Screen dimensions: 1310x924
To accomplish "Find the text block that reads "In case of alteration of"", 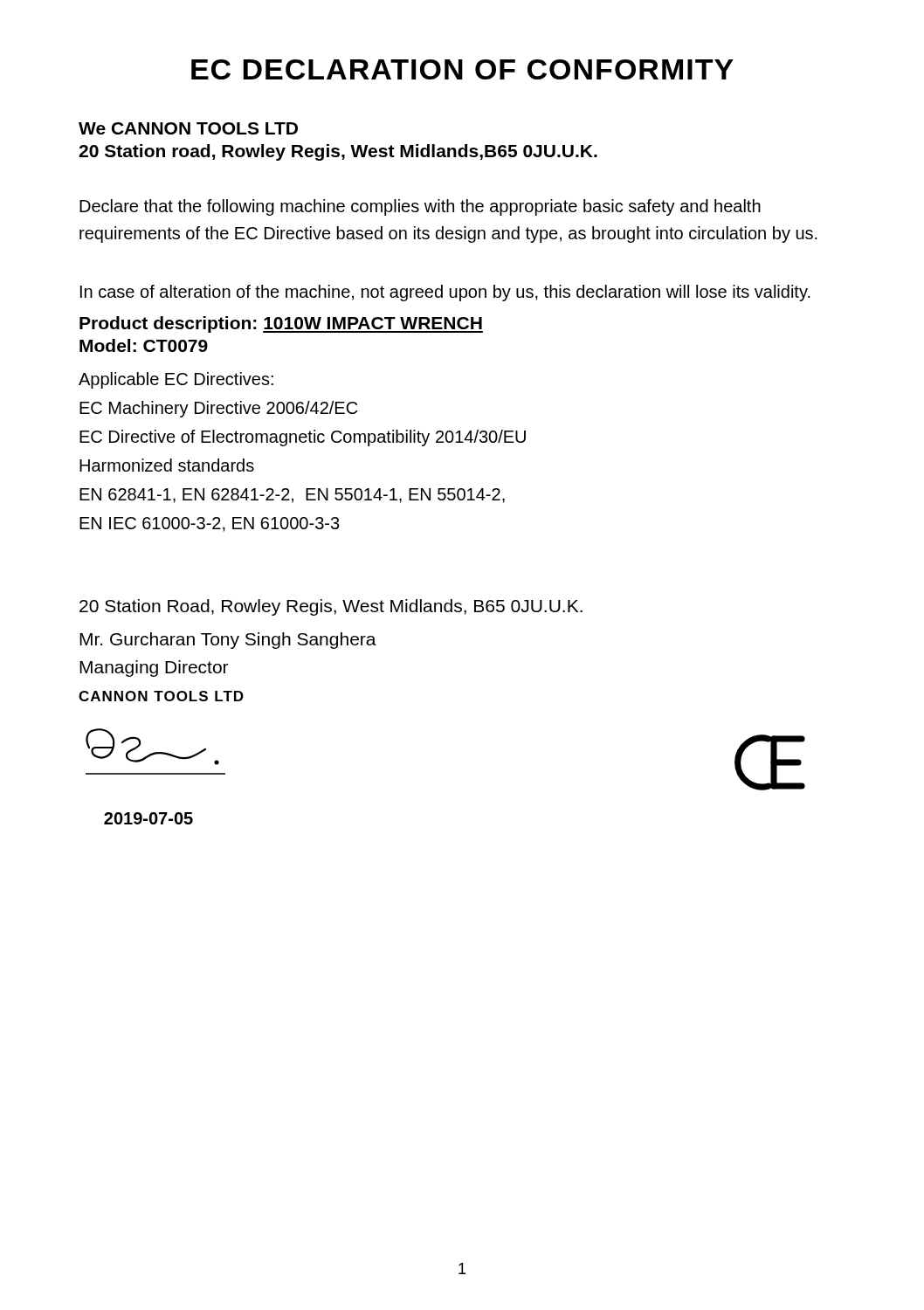I will pyautogui.click(x=445, y=292).
